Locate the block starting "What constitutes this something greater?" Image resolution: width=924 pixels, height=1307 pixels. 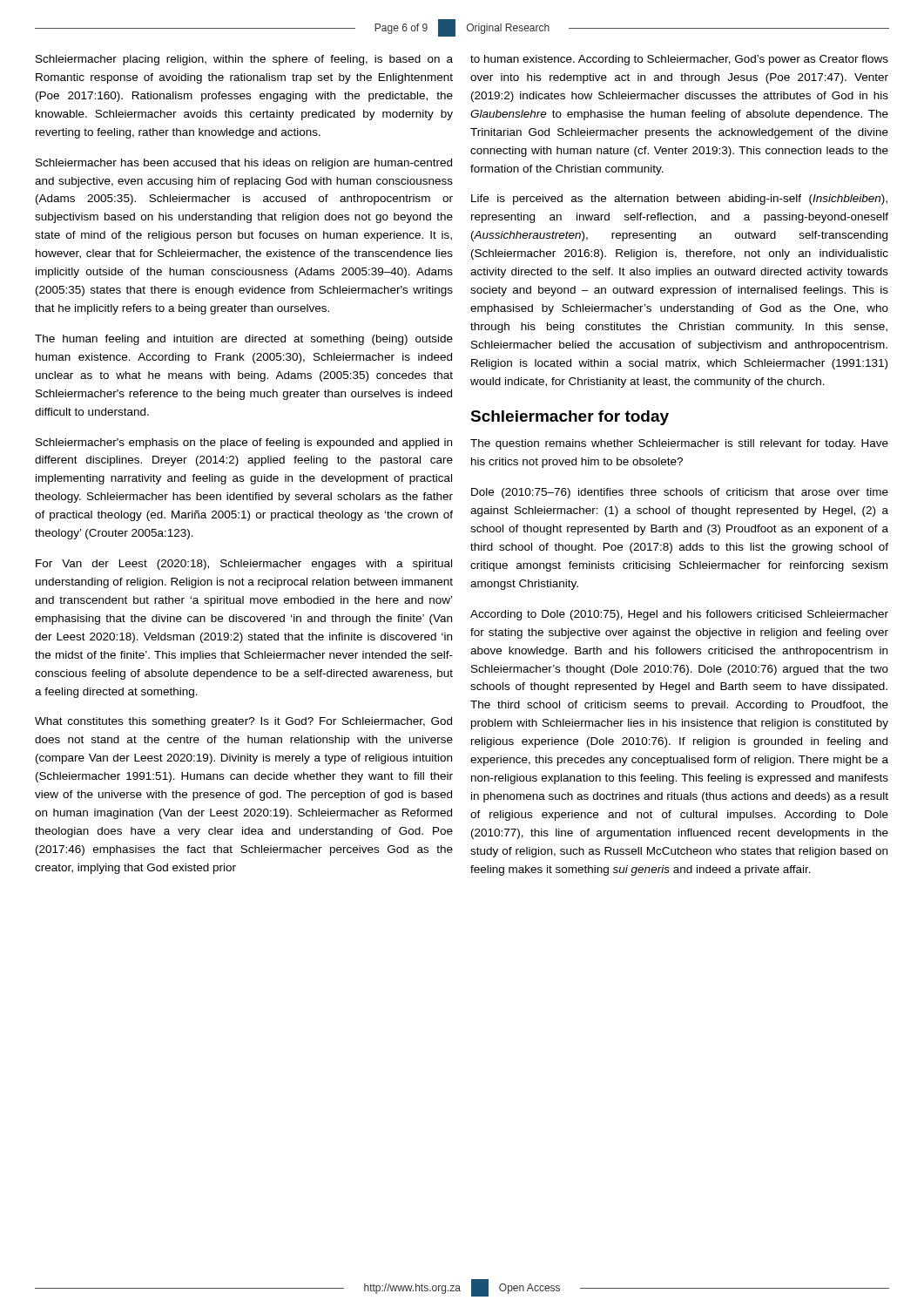tap(244, 794)
